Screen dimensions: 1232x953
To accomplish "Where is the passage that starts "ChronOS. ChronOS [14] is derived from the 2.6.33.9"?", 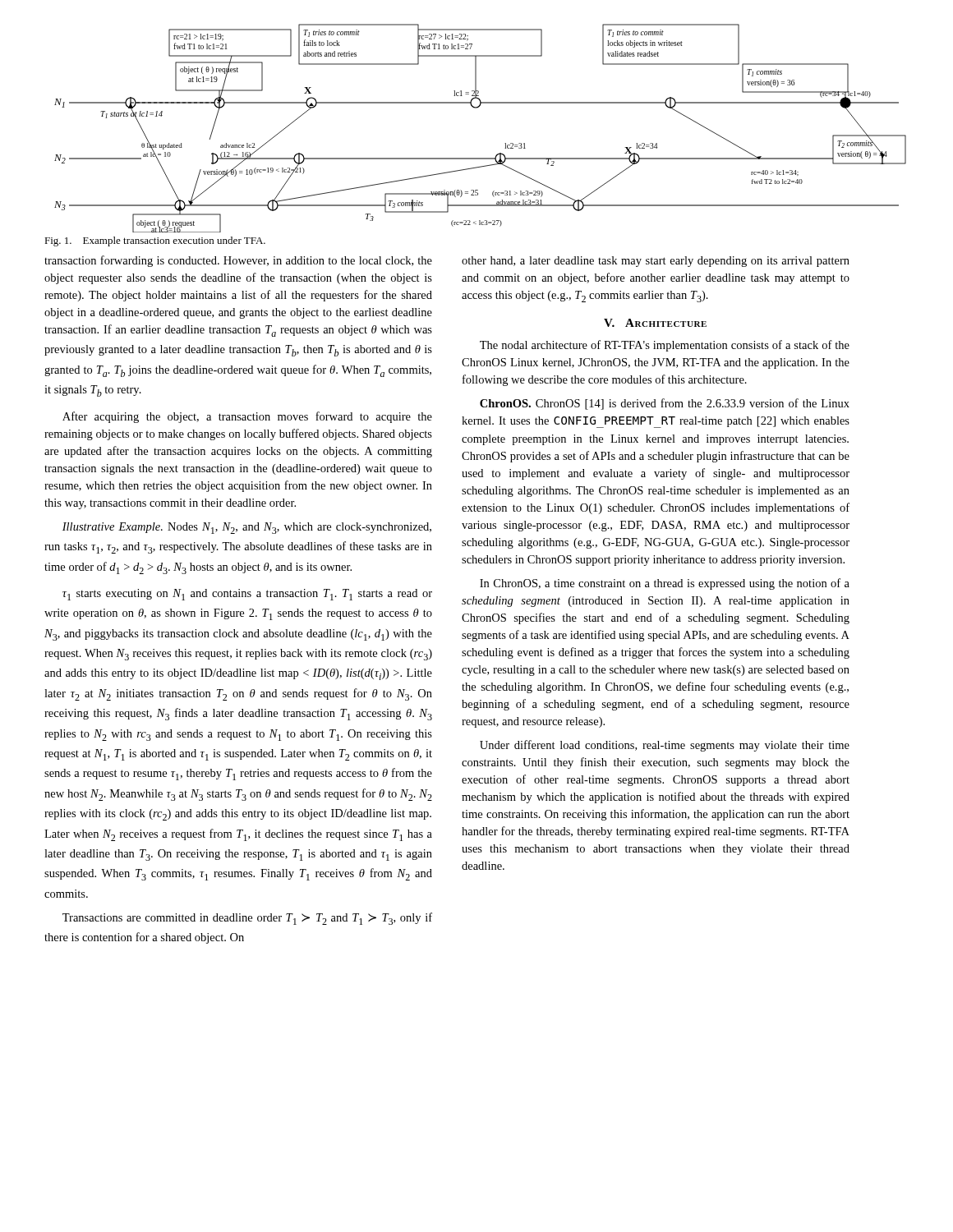I will [656, 482].
